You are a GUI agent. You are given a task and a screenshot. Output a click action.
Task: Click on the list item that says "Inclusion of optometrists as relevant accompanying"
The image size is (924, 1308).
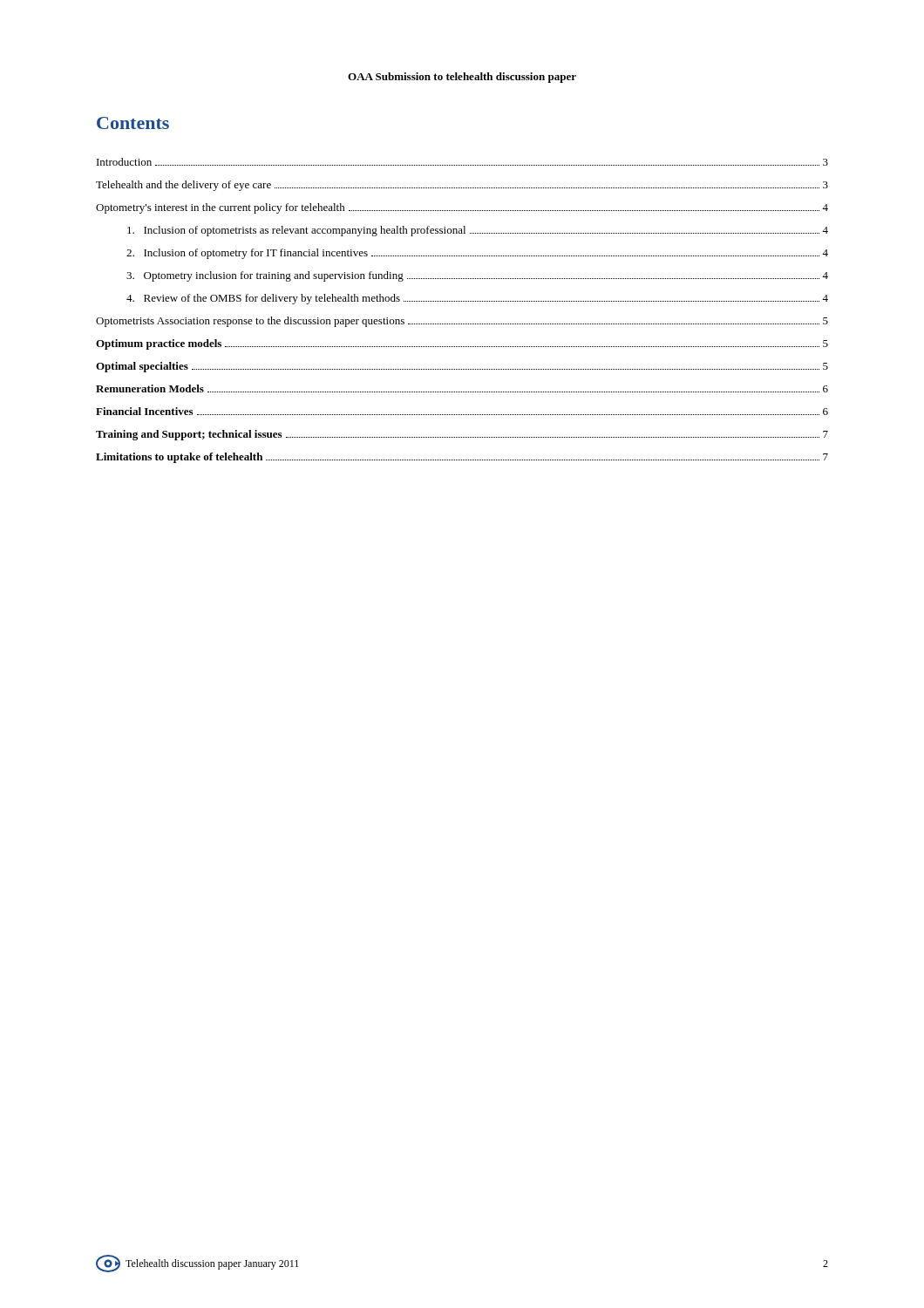(477, 230)
